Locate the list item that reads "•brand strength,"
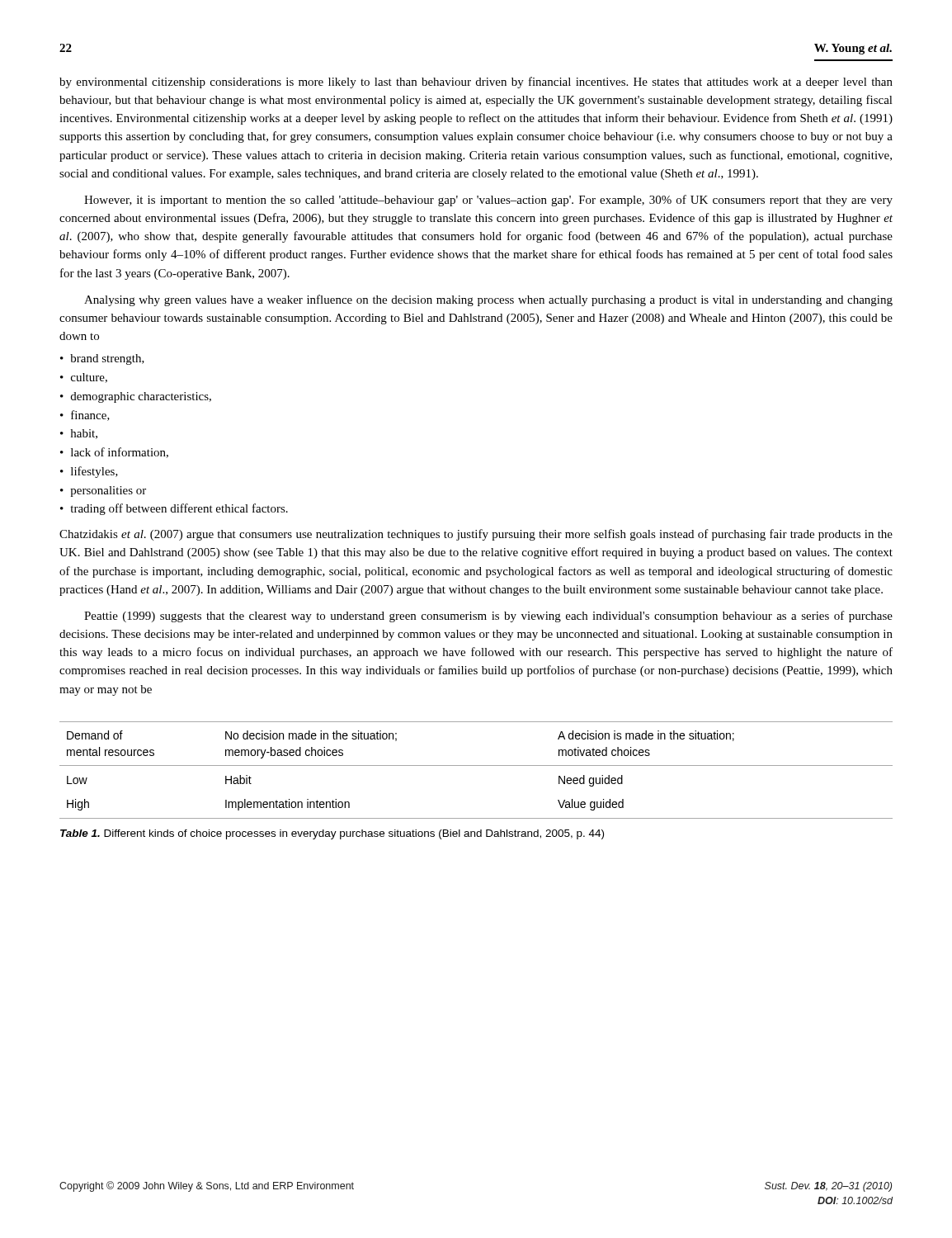This screenshot has width=952, height=1238. click(x=102, y=359)
